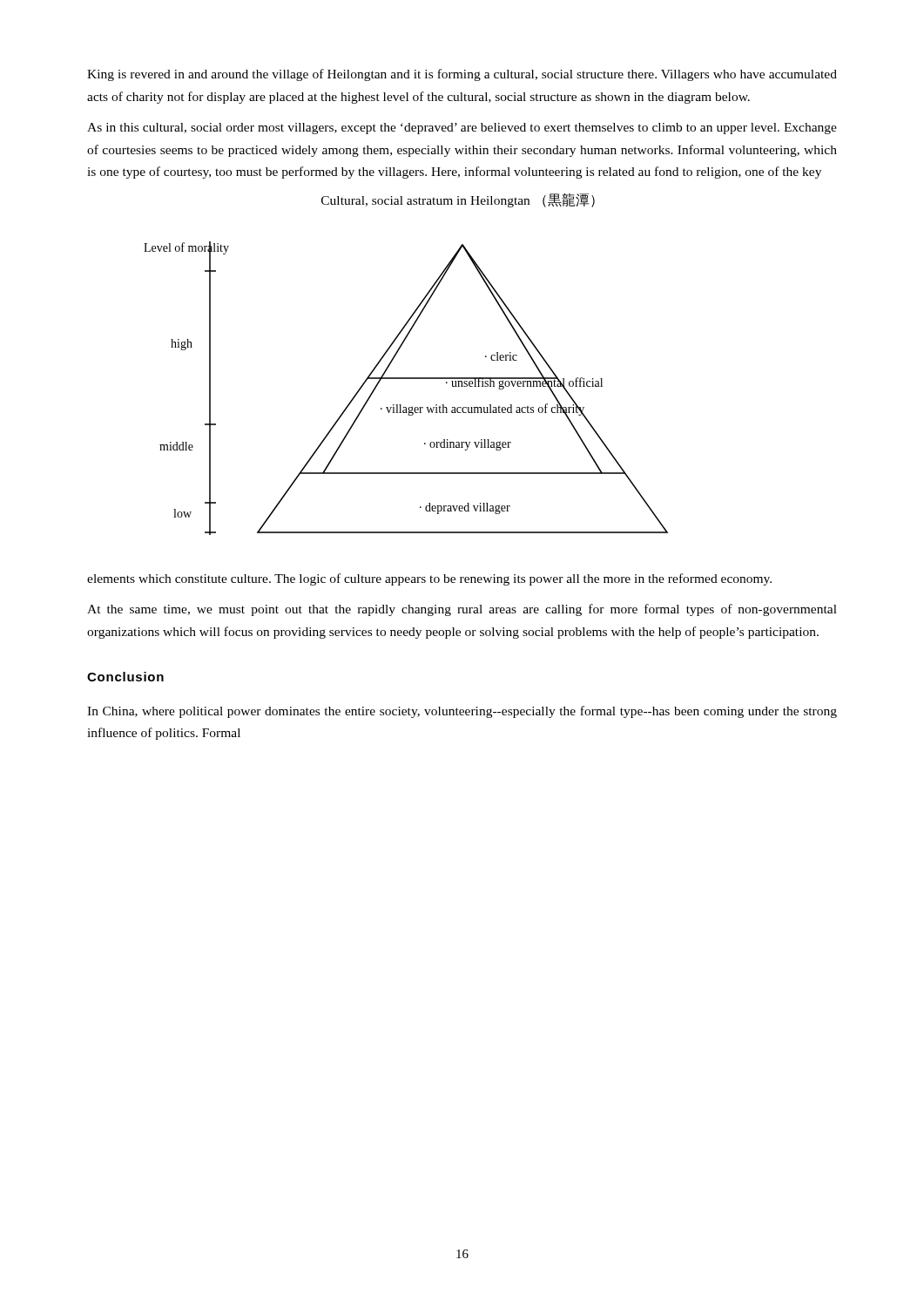The height and width of the screenshot is (1307, 924).
Task: Select the region starting "At the same time, we must point"
Action: point(462,620)
